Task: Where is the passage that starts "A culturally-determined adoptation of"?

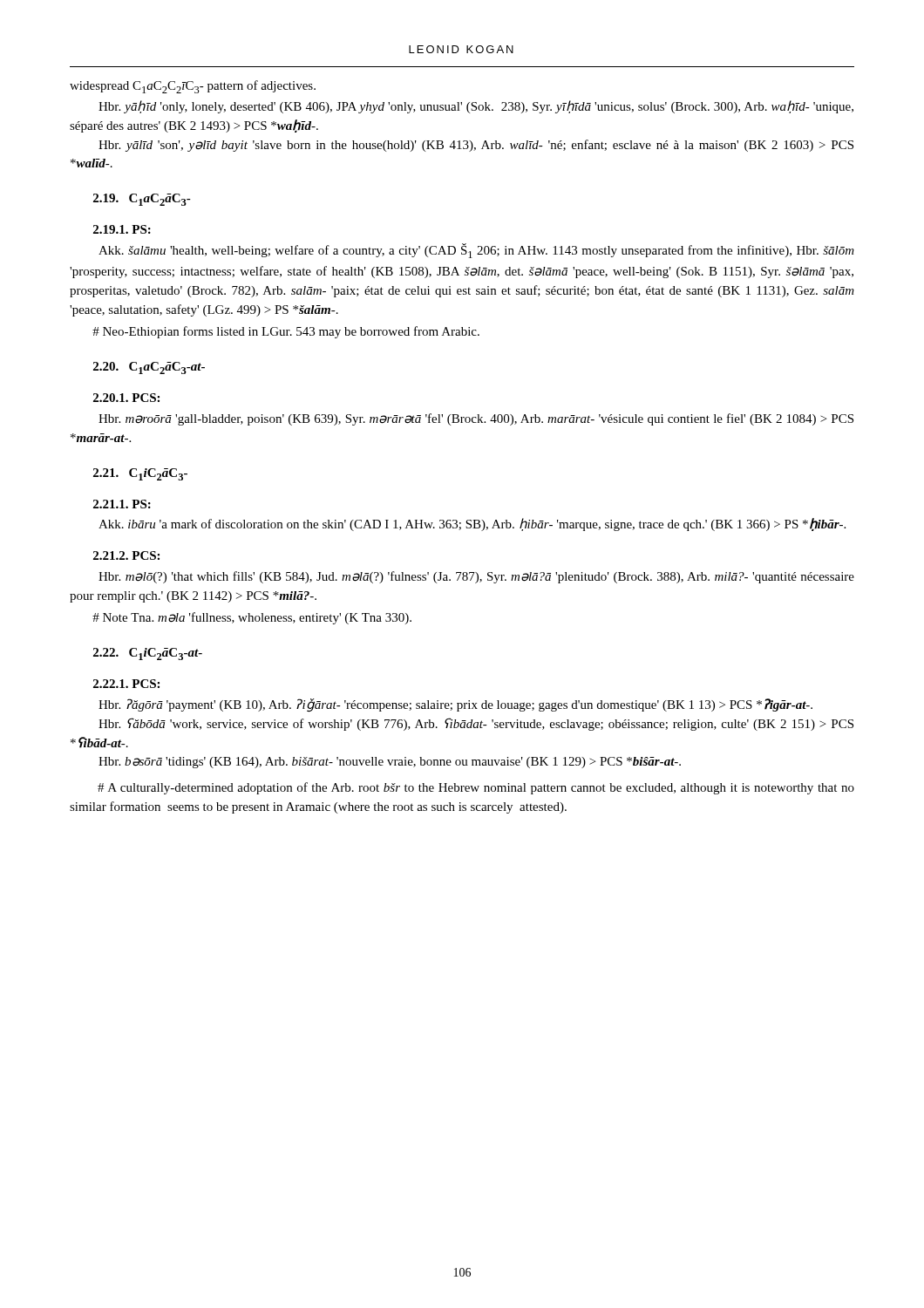Action: click(462, 798)
